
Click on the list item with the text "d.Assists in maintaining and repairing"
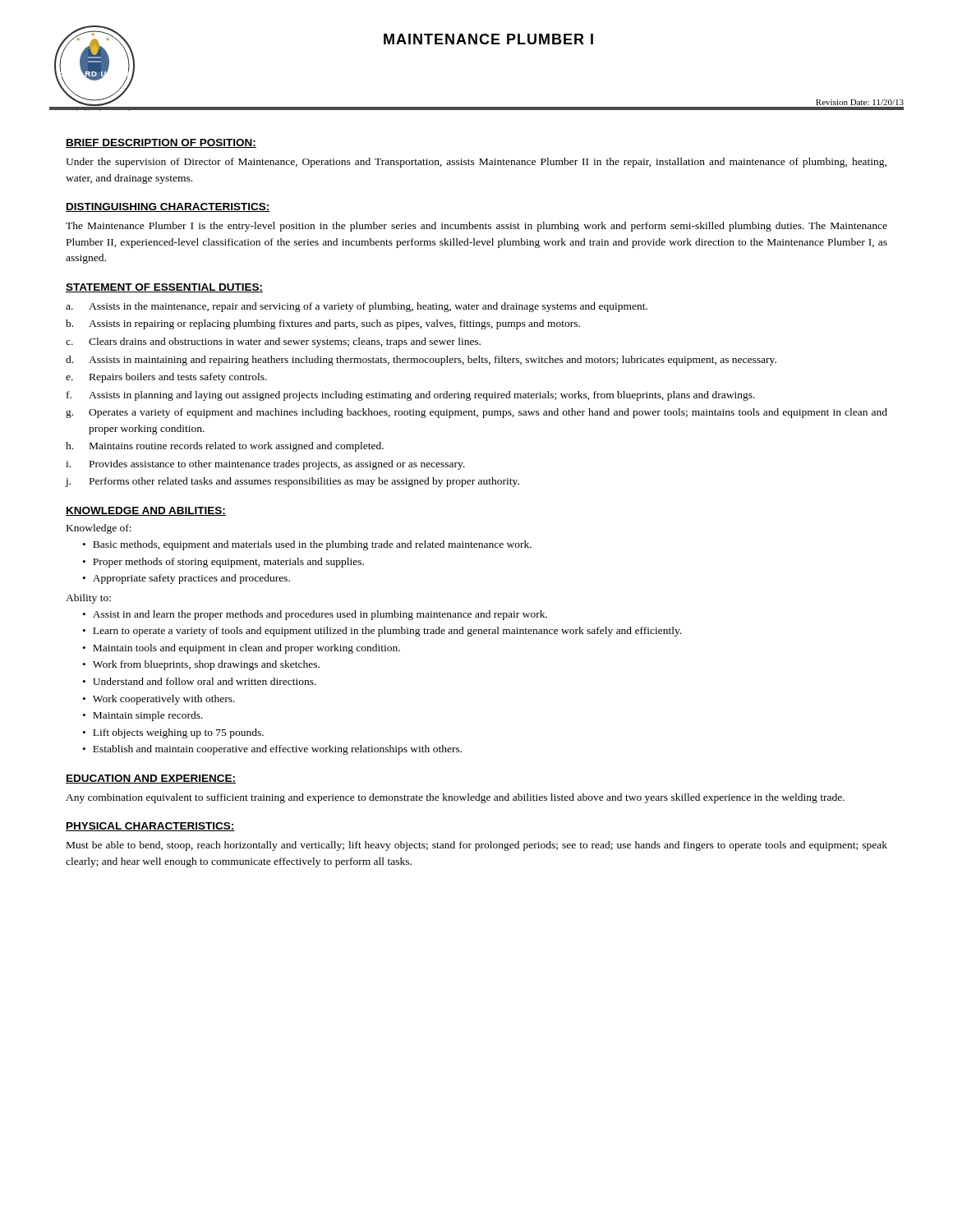[421, 359]
